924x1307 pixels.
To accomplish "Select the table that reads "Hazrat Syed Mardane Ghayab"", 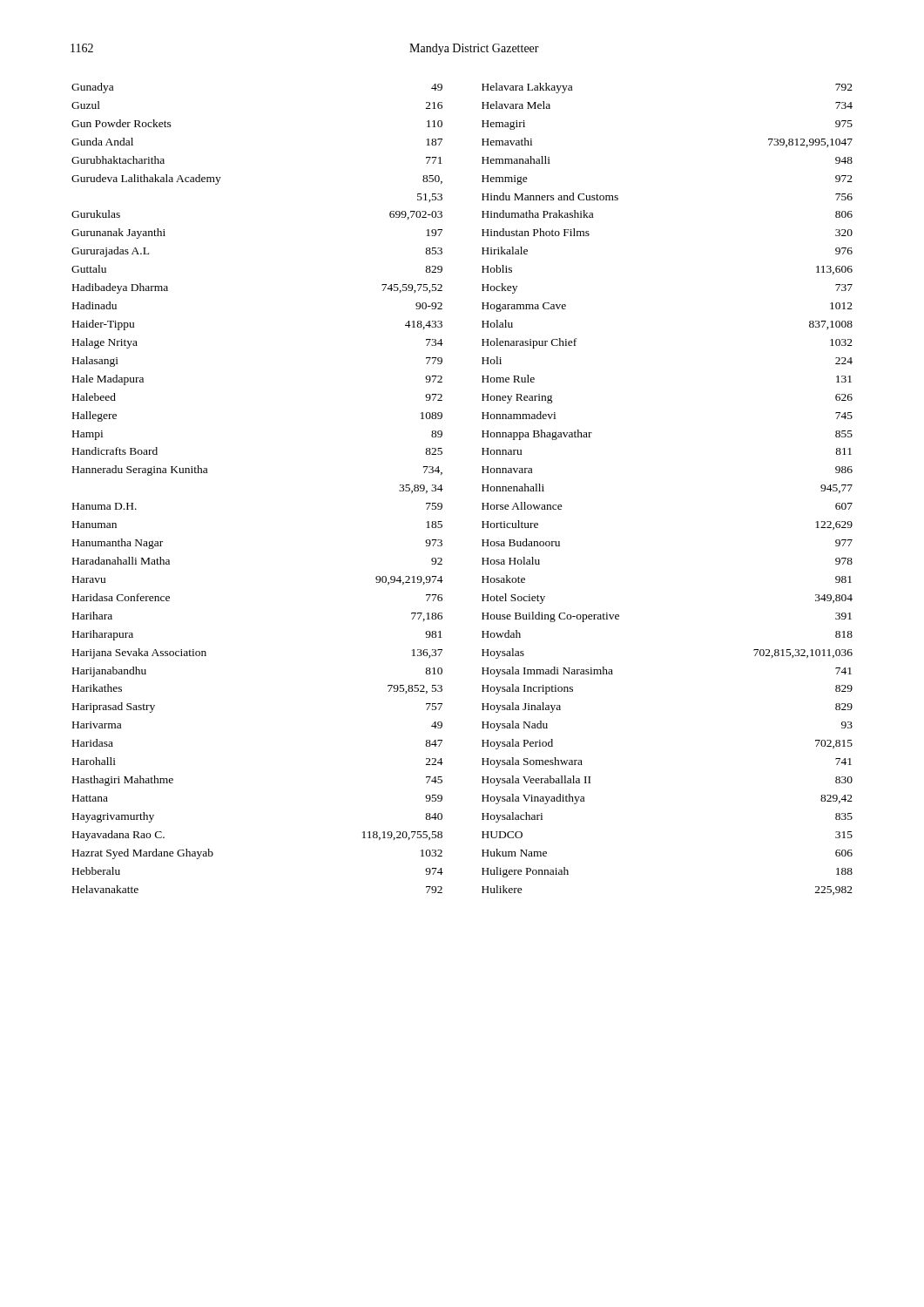I will (x=257, y=489).
